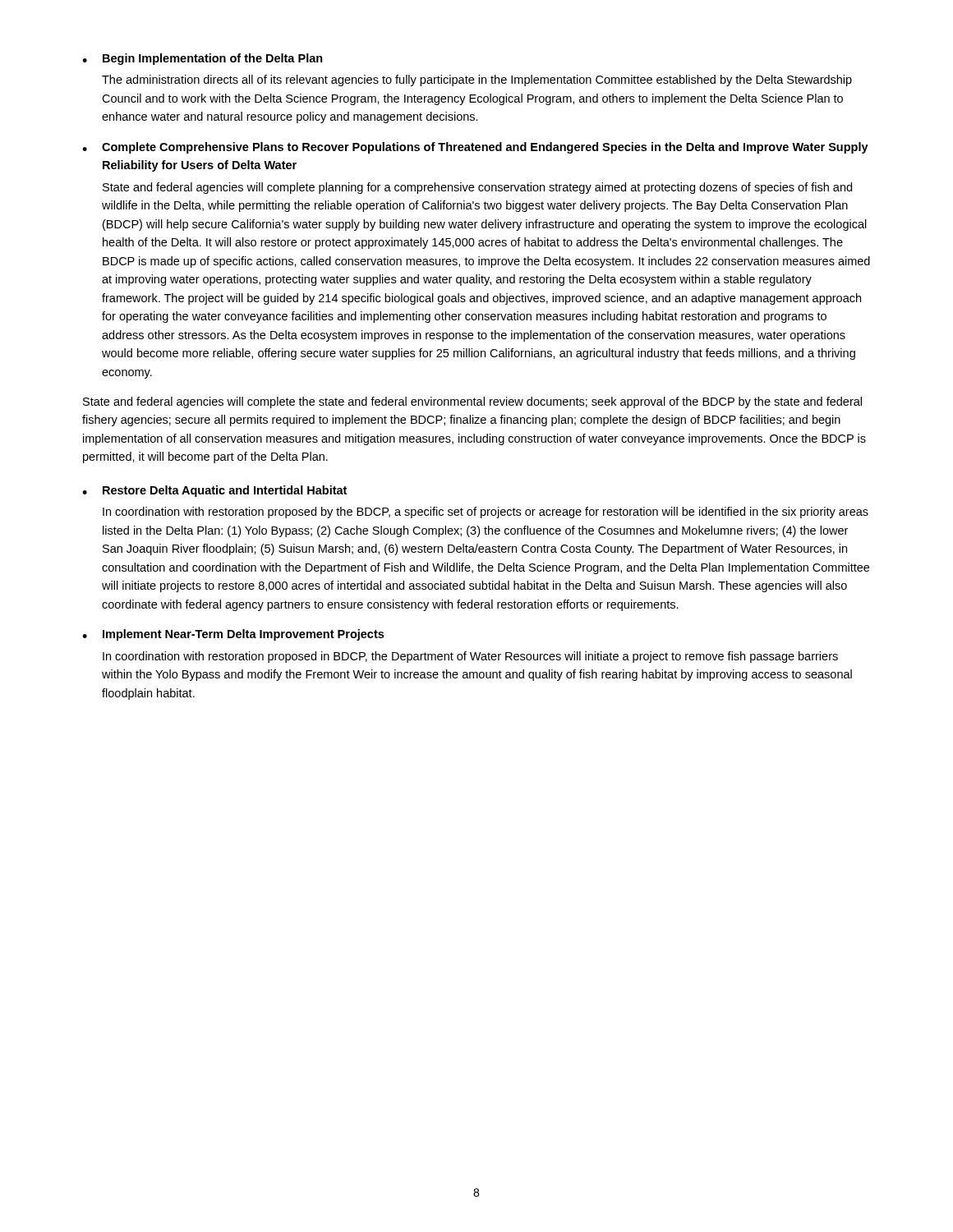Where is the passage that starts "• Implement Near-Term"?
This screenshot has height=1232, width=953.
pyautogui.click(x=476, y=664)
